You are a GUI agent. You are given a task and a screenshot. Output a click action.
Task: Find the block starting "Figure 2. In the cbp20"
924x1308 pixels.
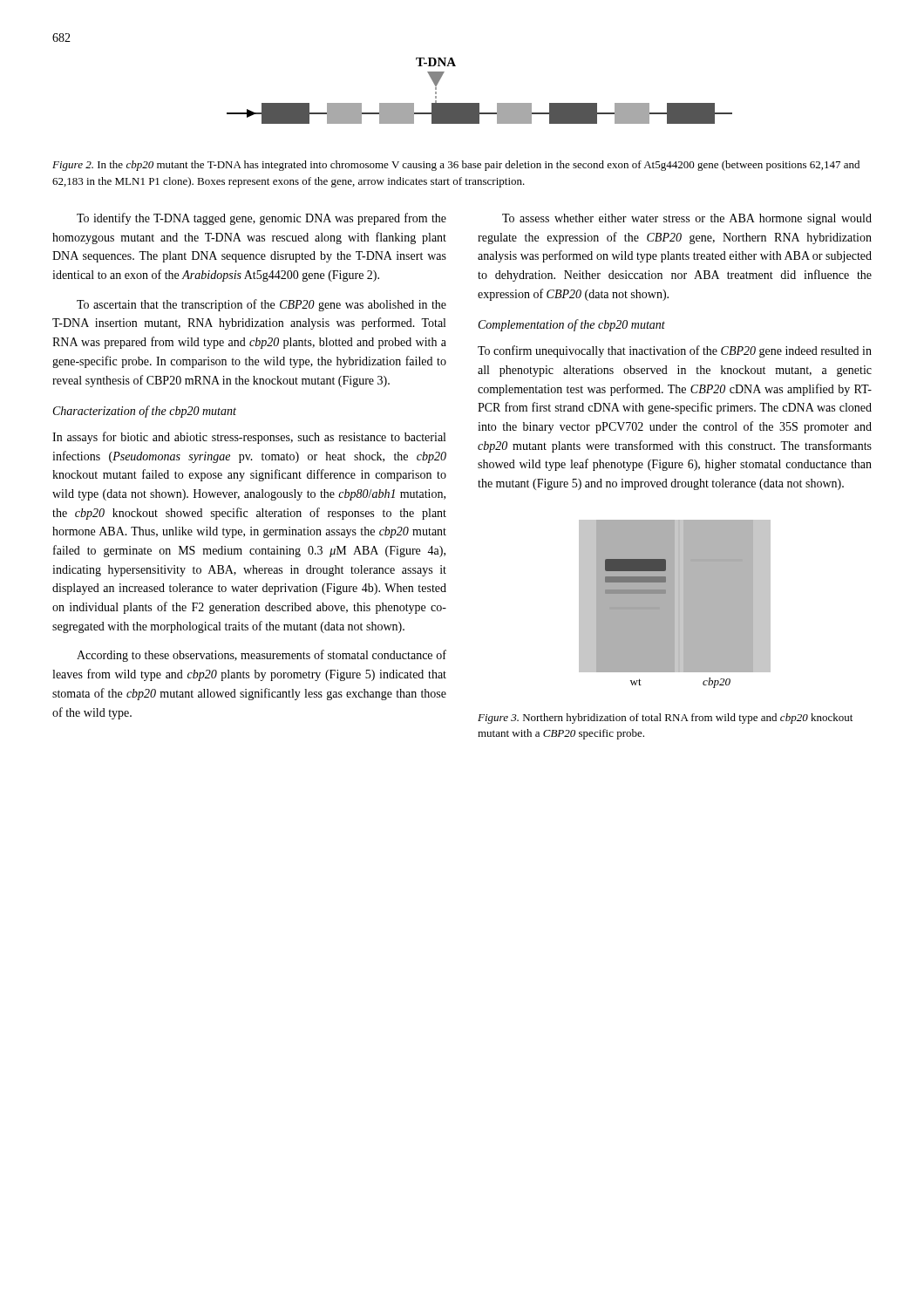pyautogui.click(x=456, y=173)
